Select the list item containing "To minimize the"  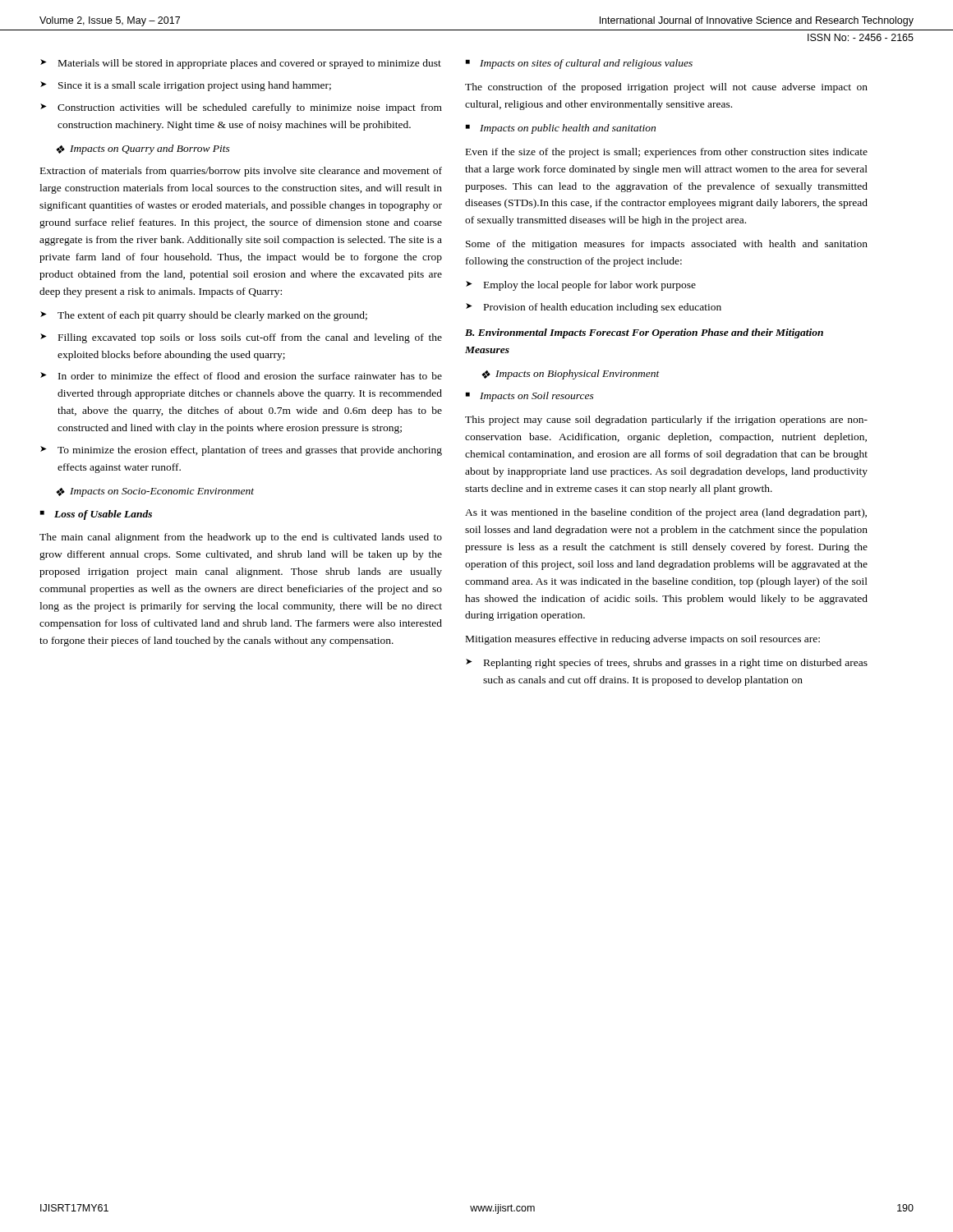point(250,458)
